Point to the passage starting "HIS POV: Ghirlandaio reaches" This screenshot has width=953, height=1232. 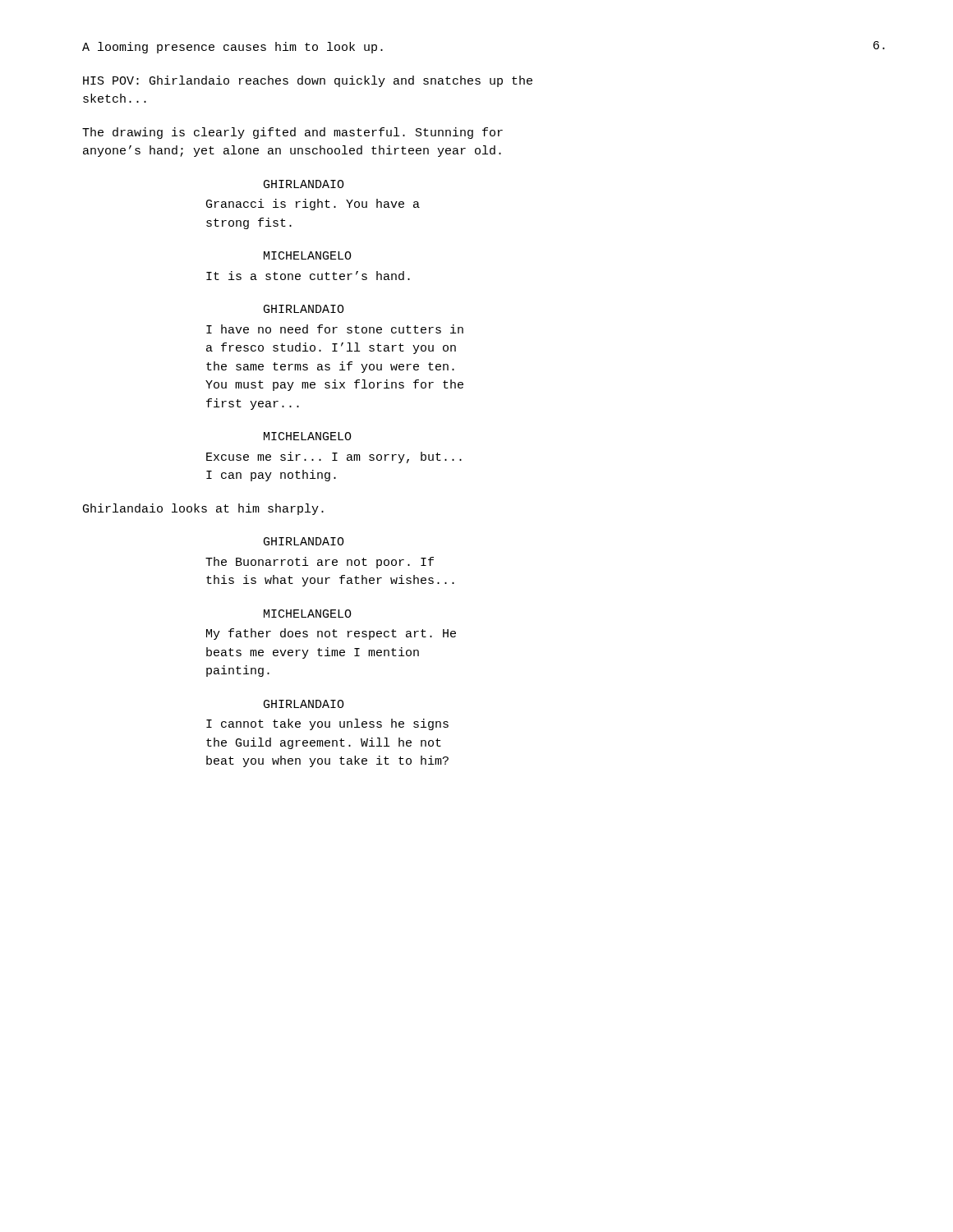click(x=308, y=91)
